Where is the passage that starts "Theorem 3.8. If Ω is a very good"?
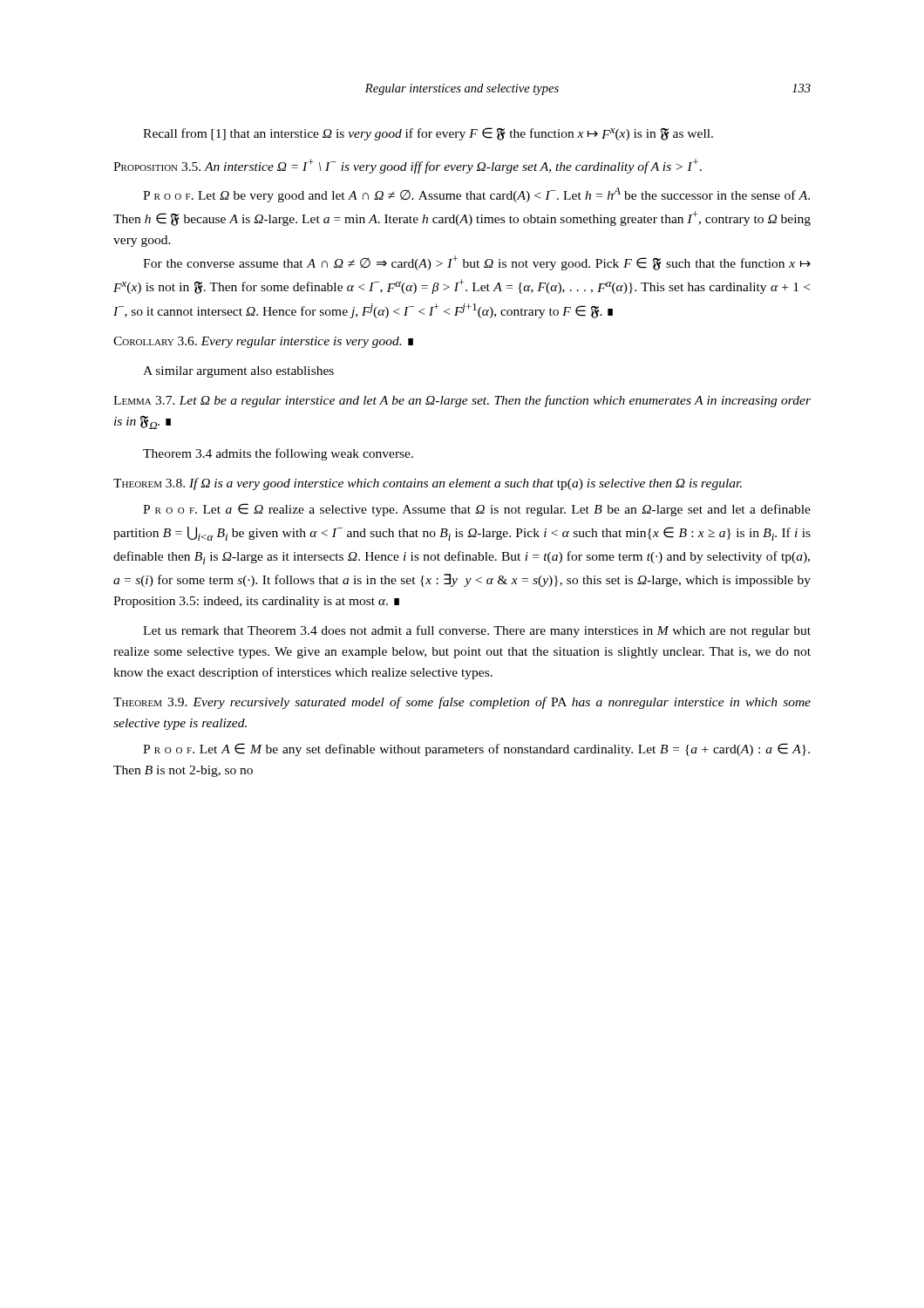924x1308 pixels. pyautogui.click(x=462, y=483)
